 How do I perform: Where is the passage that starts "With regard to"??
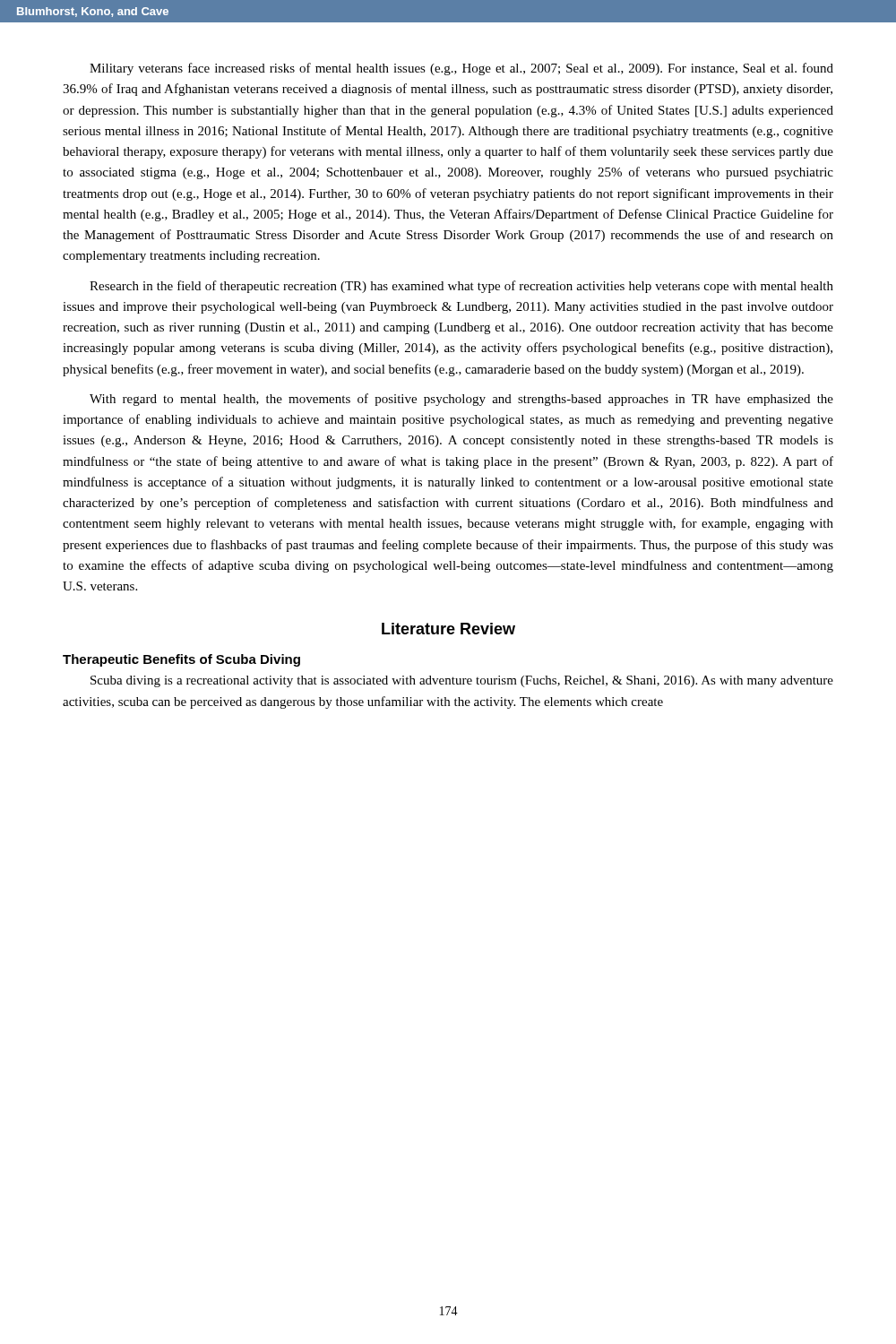click(448, 492)
